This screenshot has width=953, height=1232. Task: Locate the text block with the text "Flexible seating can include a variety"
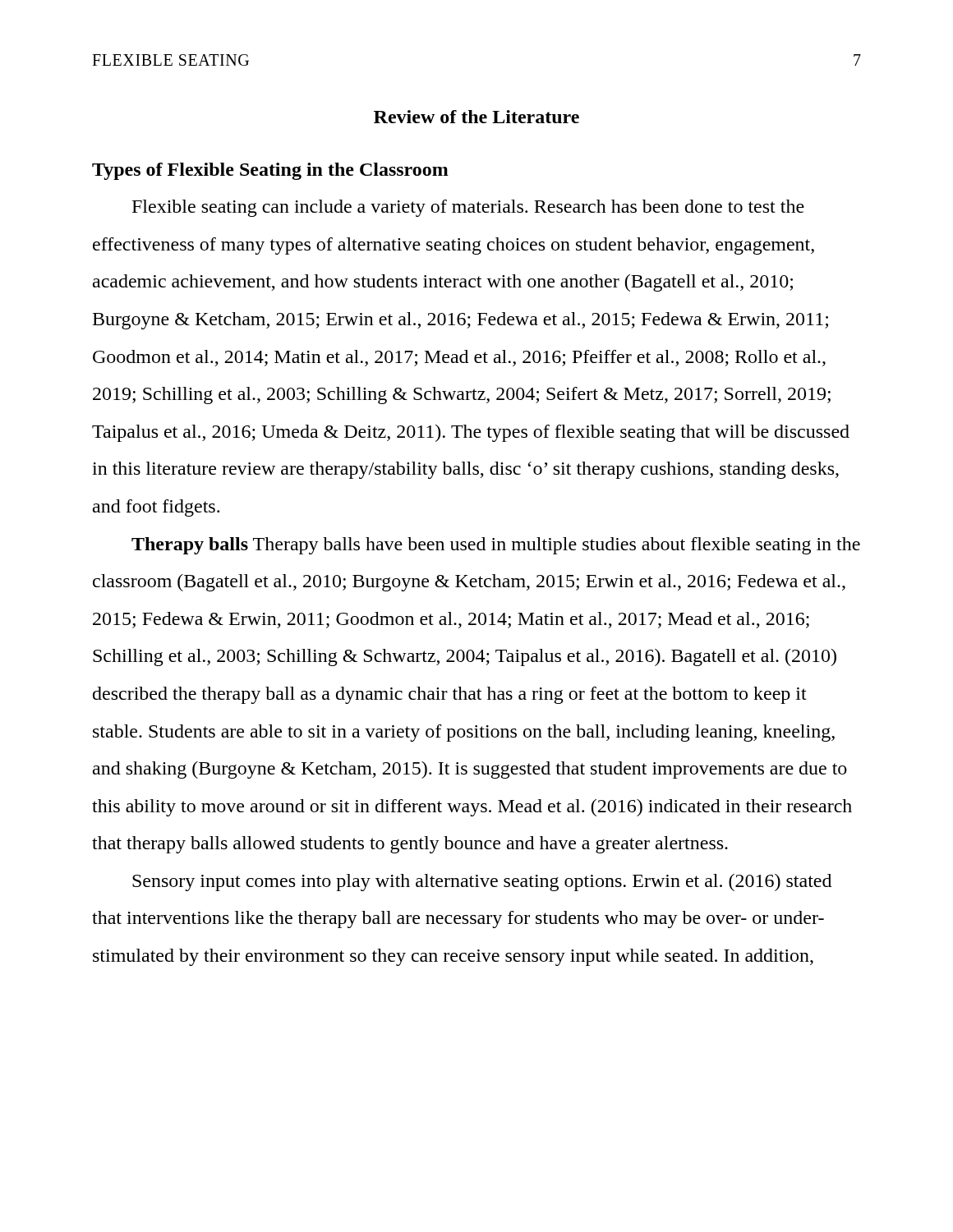click(471, 356)
